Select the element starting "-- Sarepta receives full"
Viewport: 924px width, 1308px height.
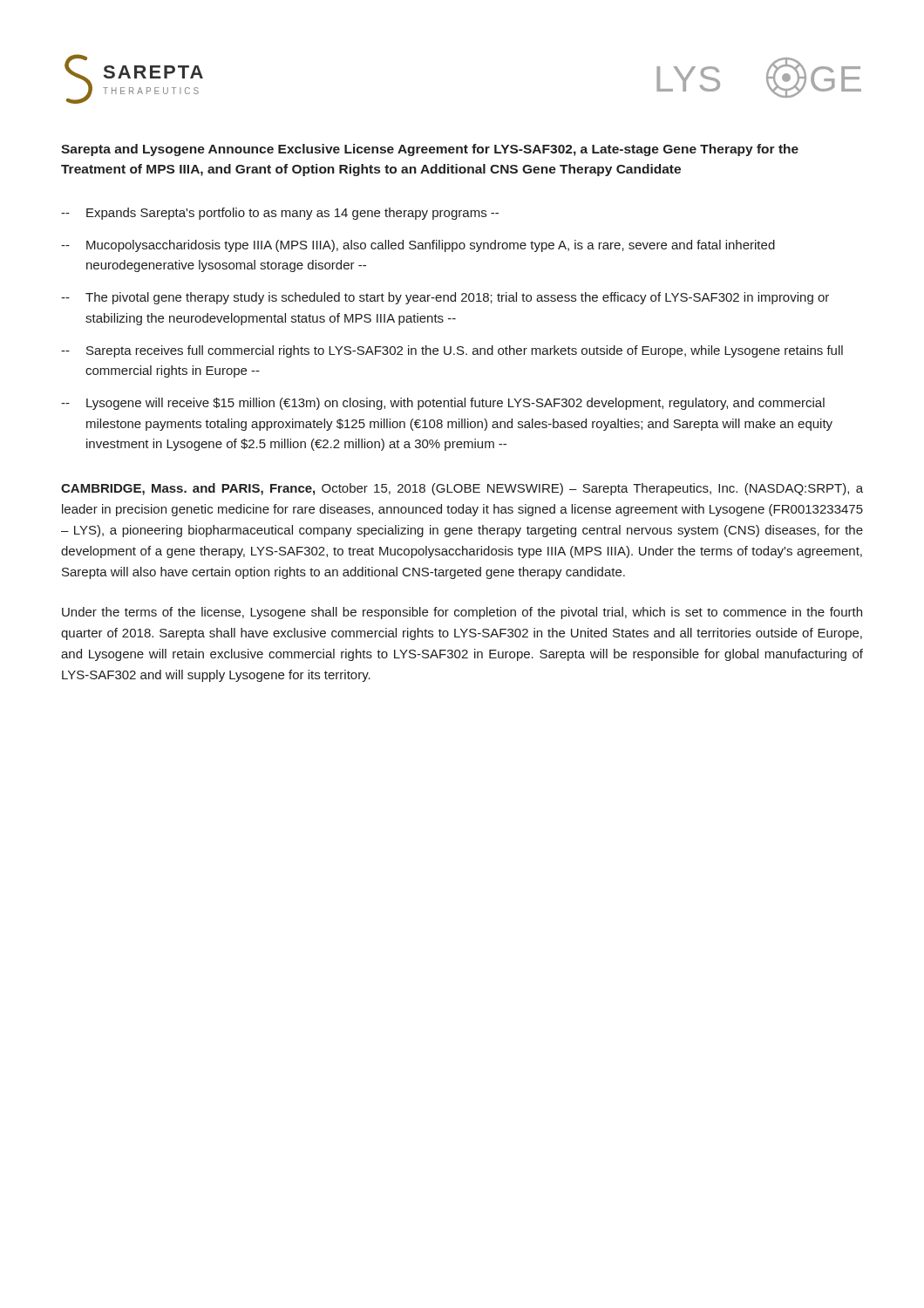462,360
